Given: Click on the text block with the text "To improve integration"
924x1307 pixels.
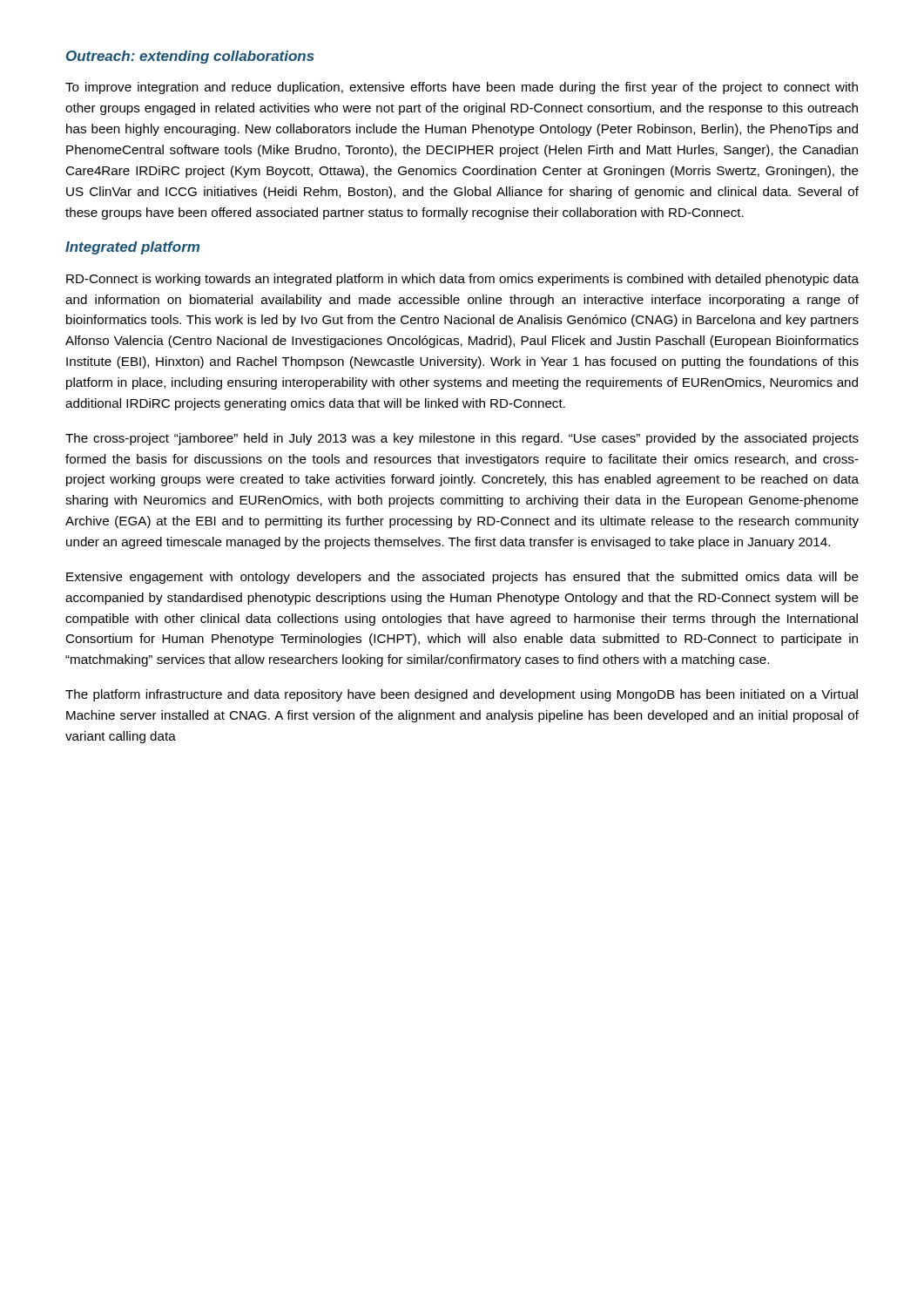Looking at the screenshot, I should (x=462, y=149).
